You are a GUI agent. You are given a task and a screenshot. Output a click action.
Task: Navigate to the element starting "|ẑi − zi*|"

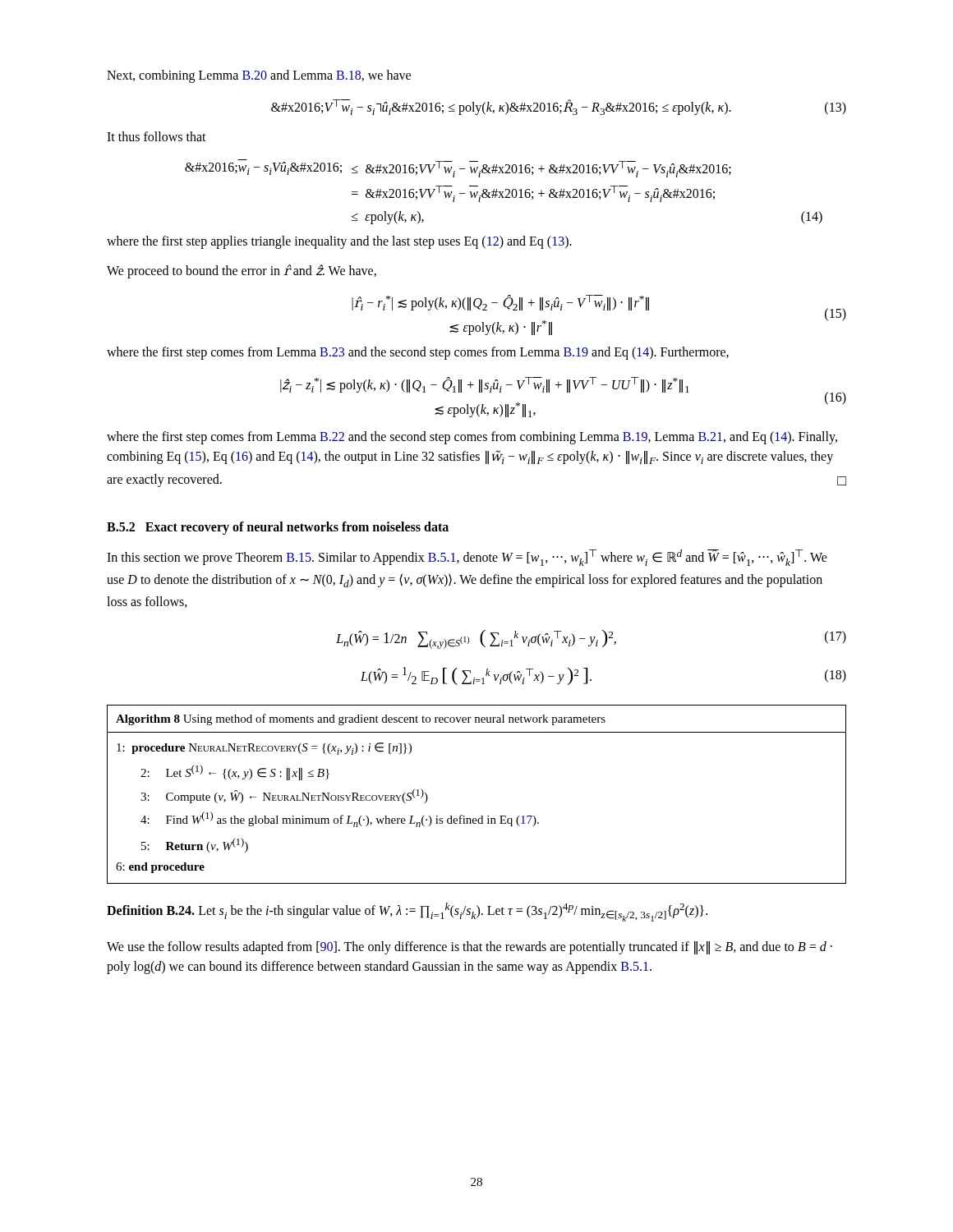(563, 397)
